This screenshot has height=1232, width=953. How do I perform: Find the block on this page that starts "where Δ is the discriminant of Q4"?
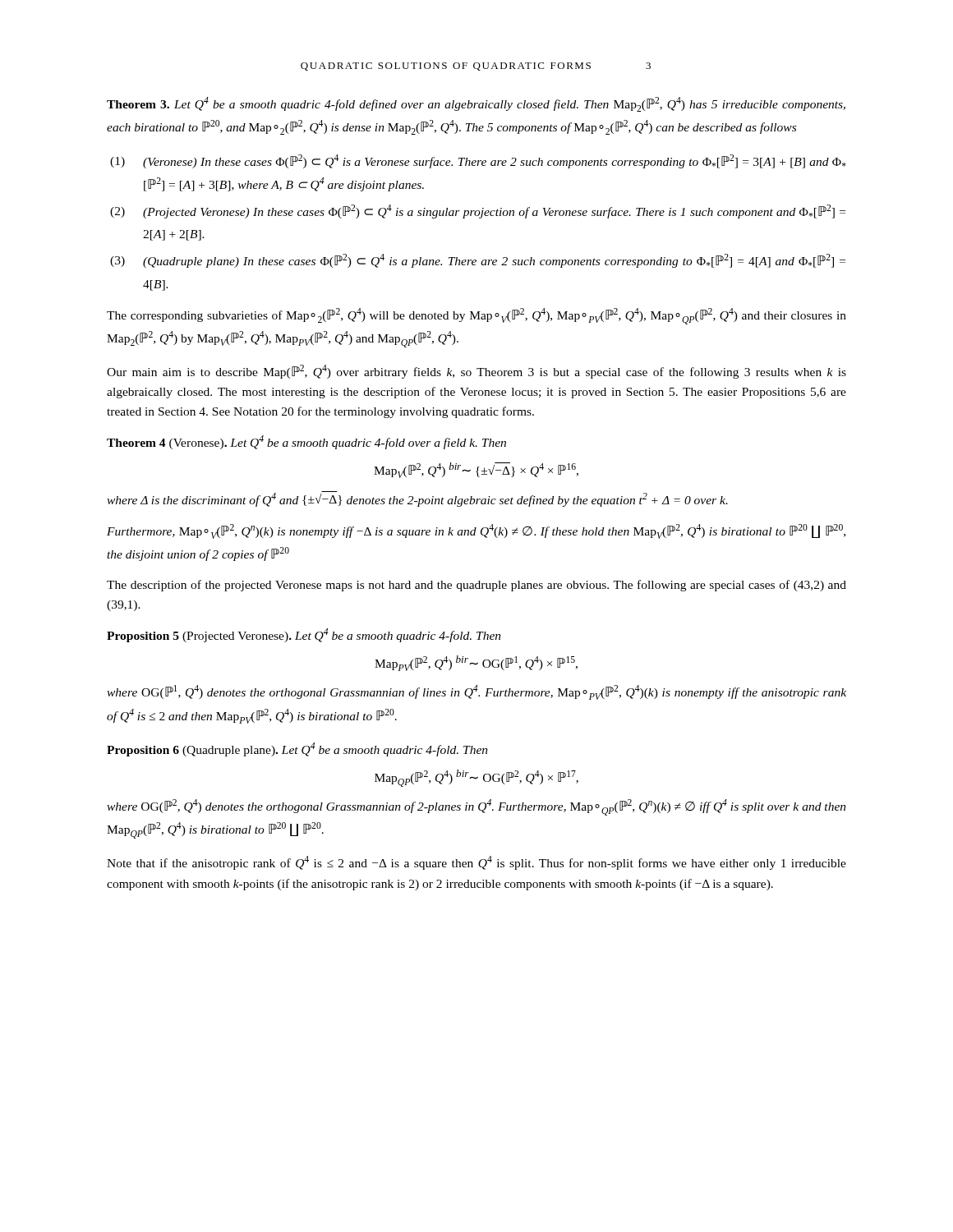[418, 499]
